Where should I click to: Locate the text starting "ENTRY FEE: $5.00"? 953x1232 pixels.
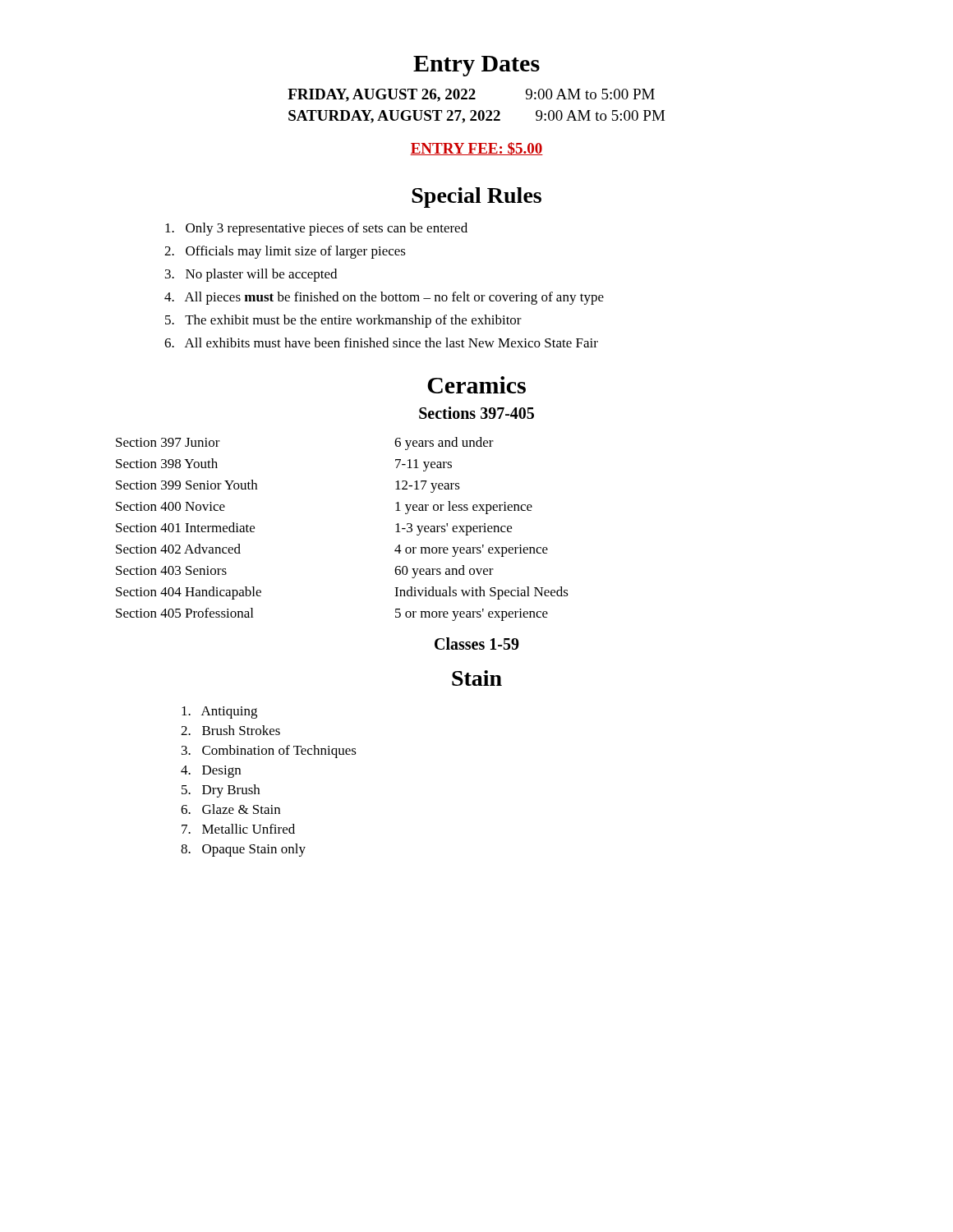pos(476,148)
